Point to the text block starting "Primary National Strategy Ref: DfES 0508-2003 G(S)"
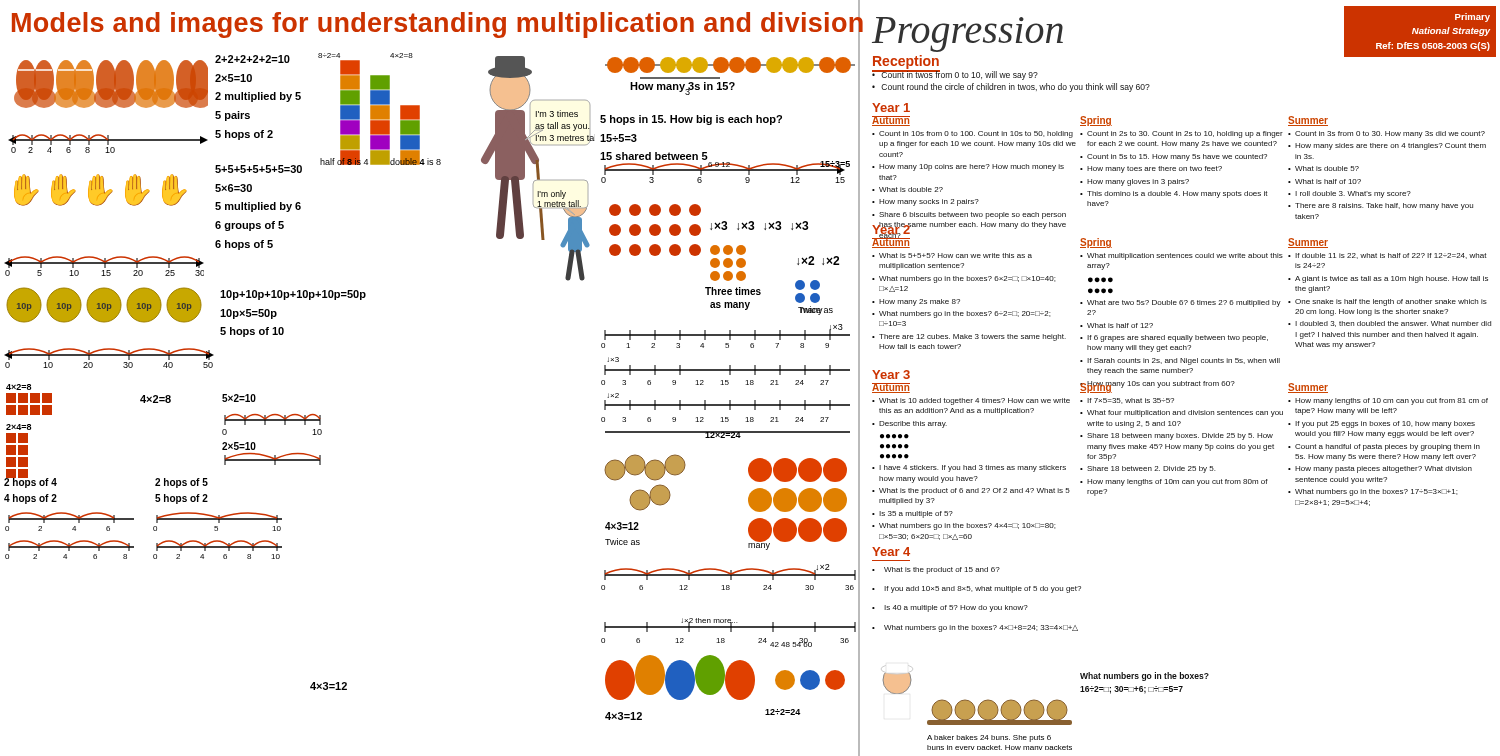The width and height of the screenshot is (1500, 756). tap(1433, 31)
